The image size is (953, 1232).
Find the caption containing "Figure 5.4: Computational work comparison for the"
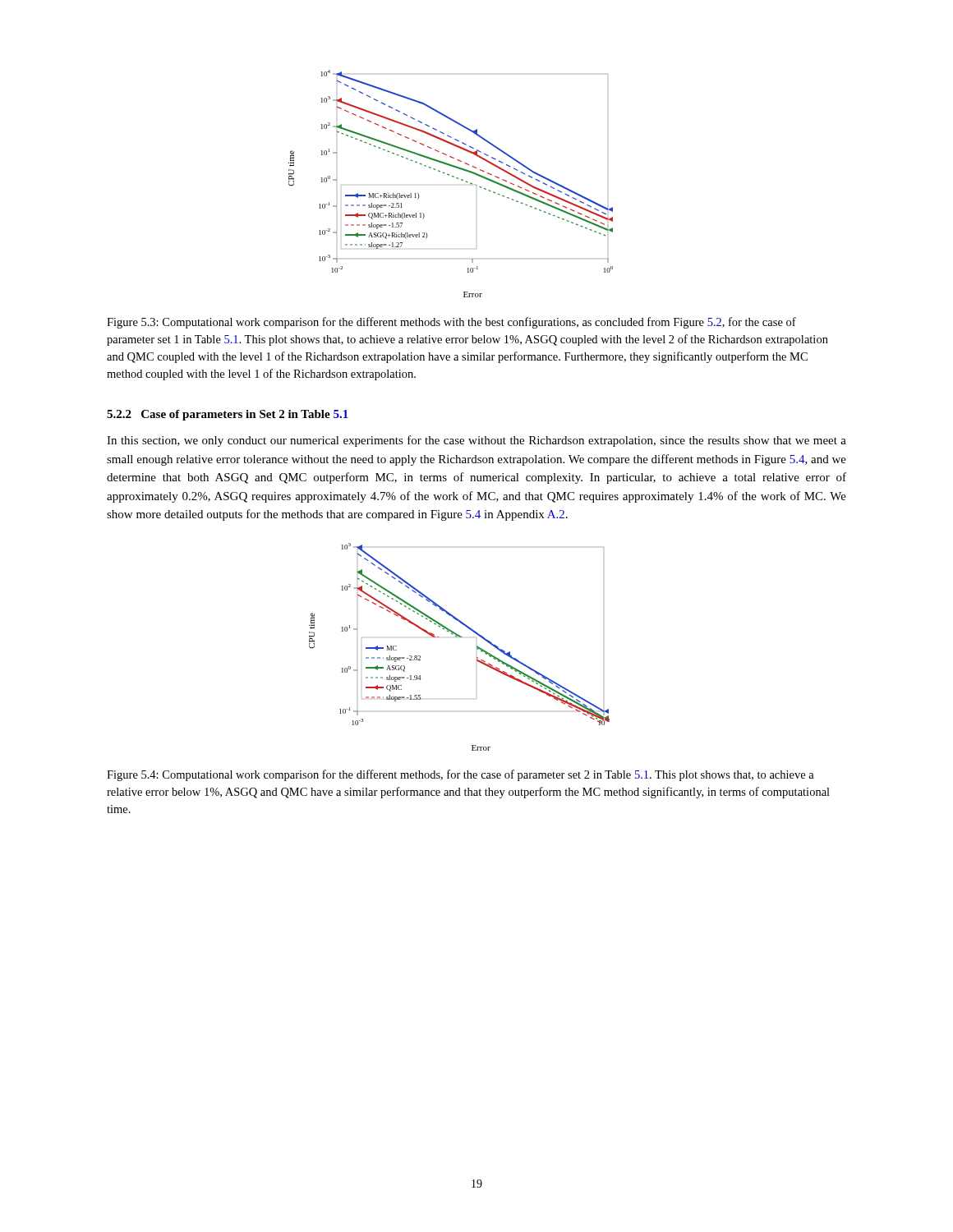(468, 791)
